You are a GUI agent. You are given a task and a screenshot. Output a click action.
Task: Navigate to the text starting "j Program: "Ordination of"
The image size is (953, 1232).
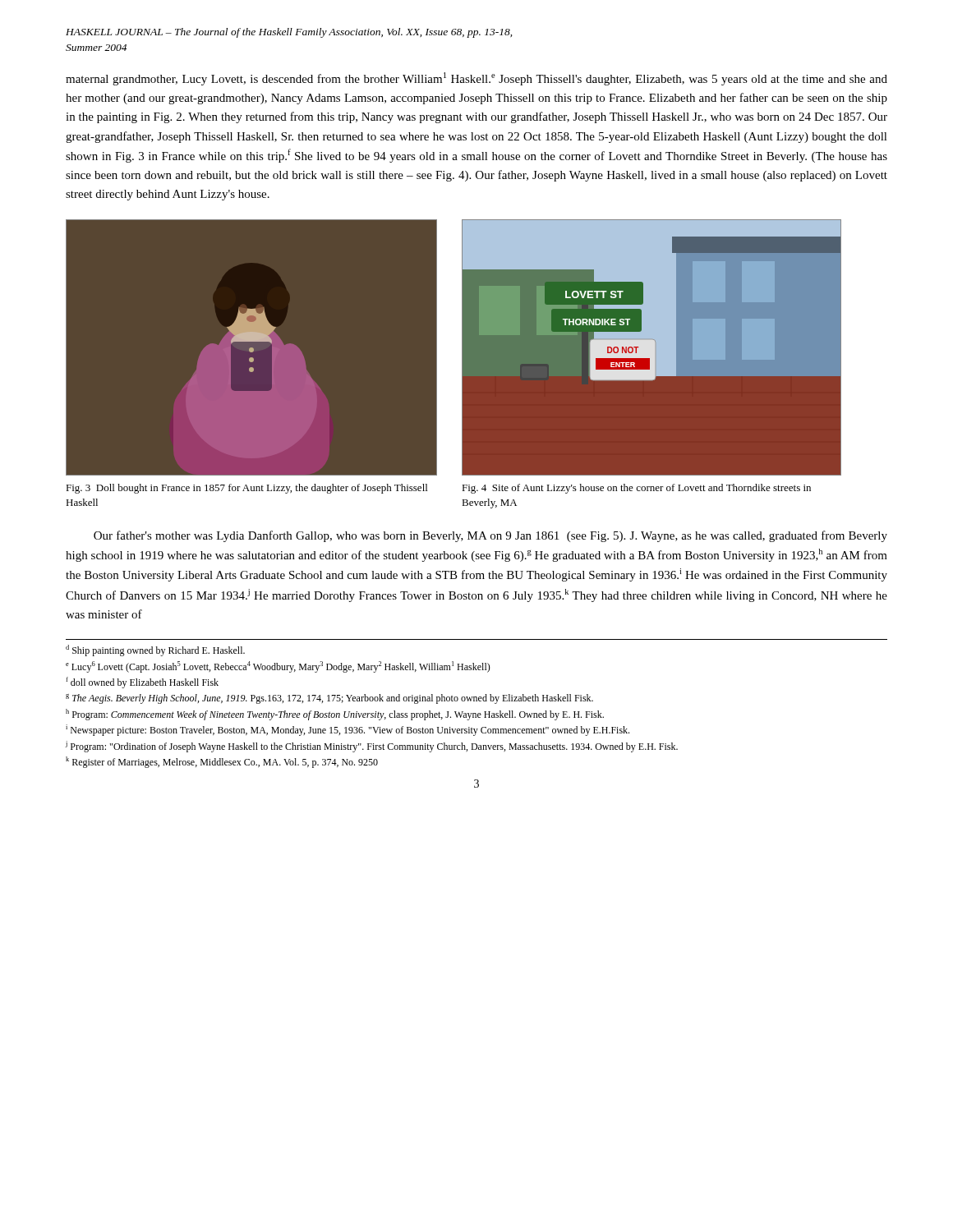[372, 746]
